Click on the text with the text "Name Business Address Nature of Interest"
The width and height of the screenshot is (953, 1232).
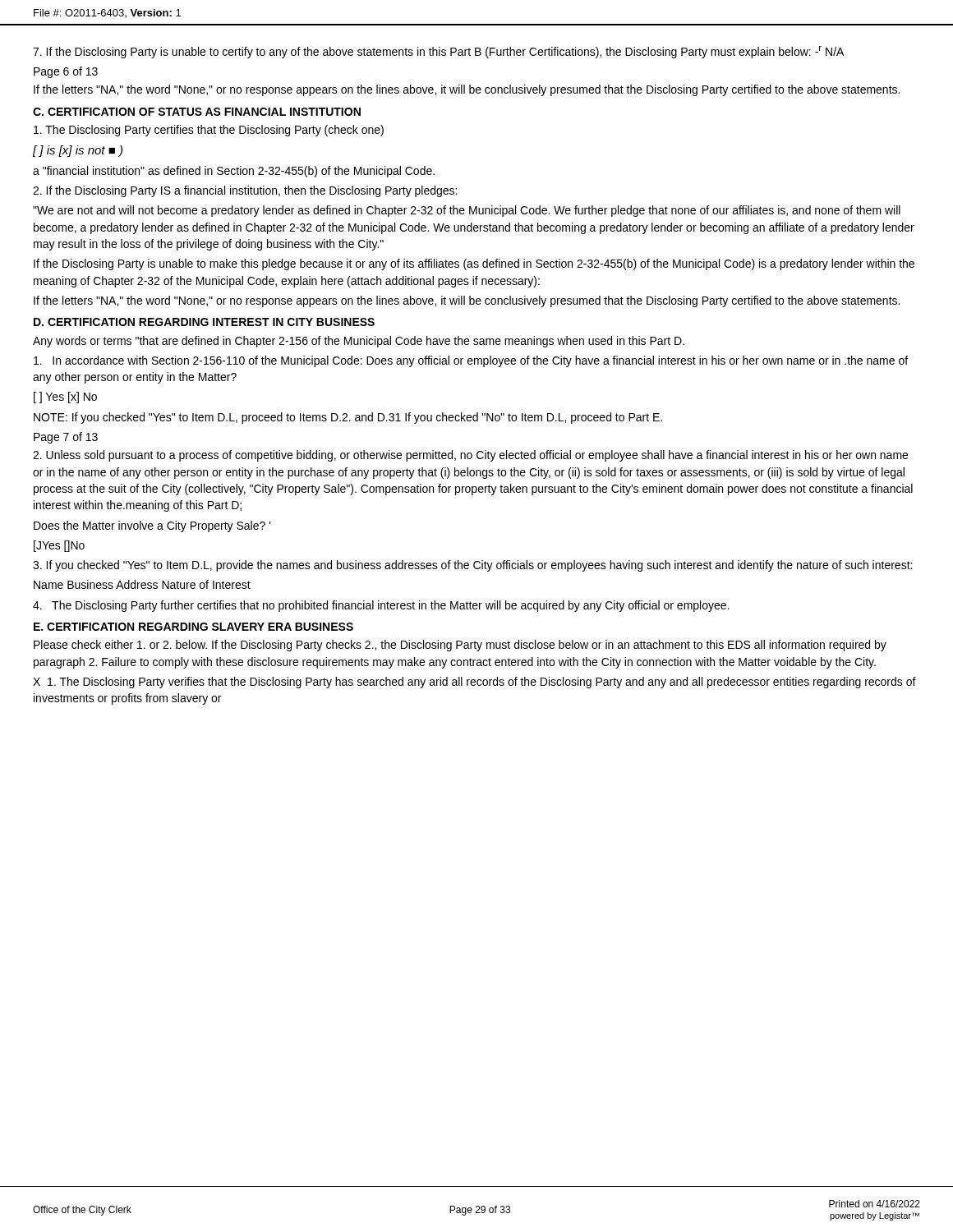[x=142, y=585]
